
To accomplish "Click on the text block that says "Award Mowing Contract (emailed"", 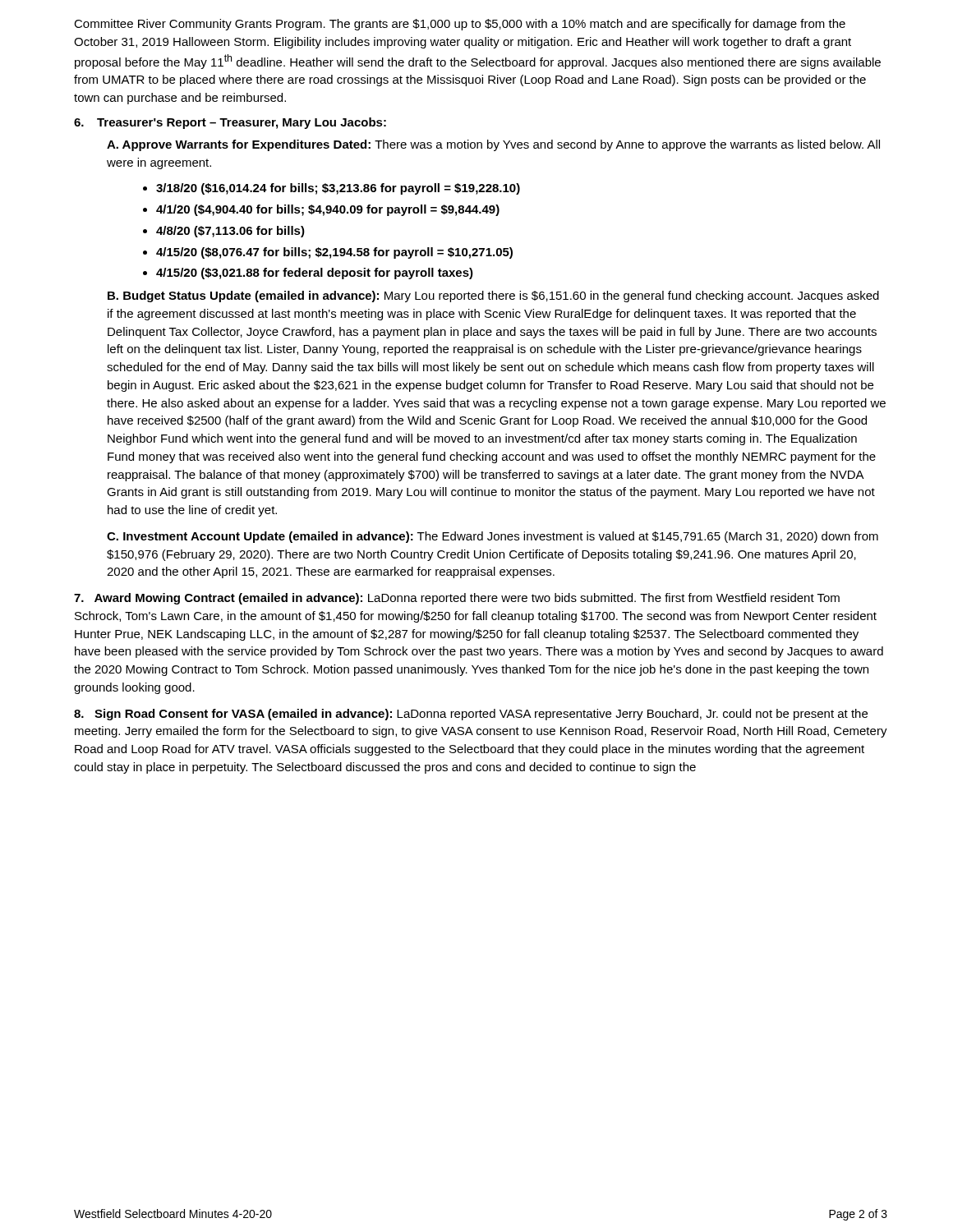I will [481, 642].
